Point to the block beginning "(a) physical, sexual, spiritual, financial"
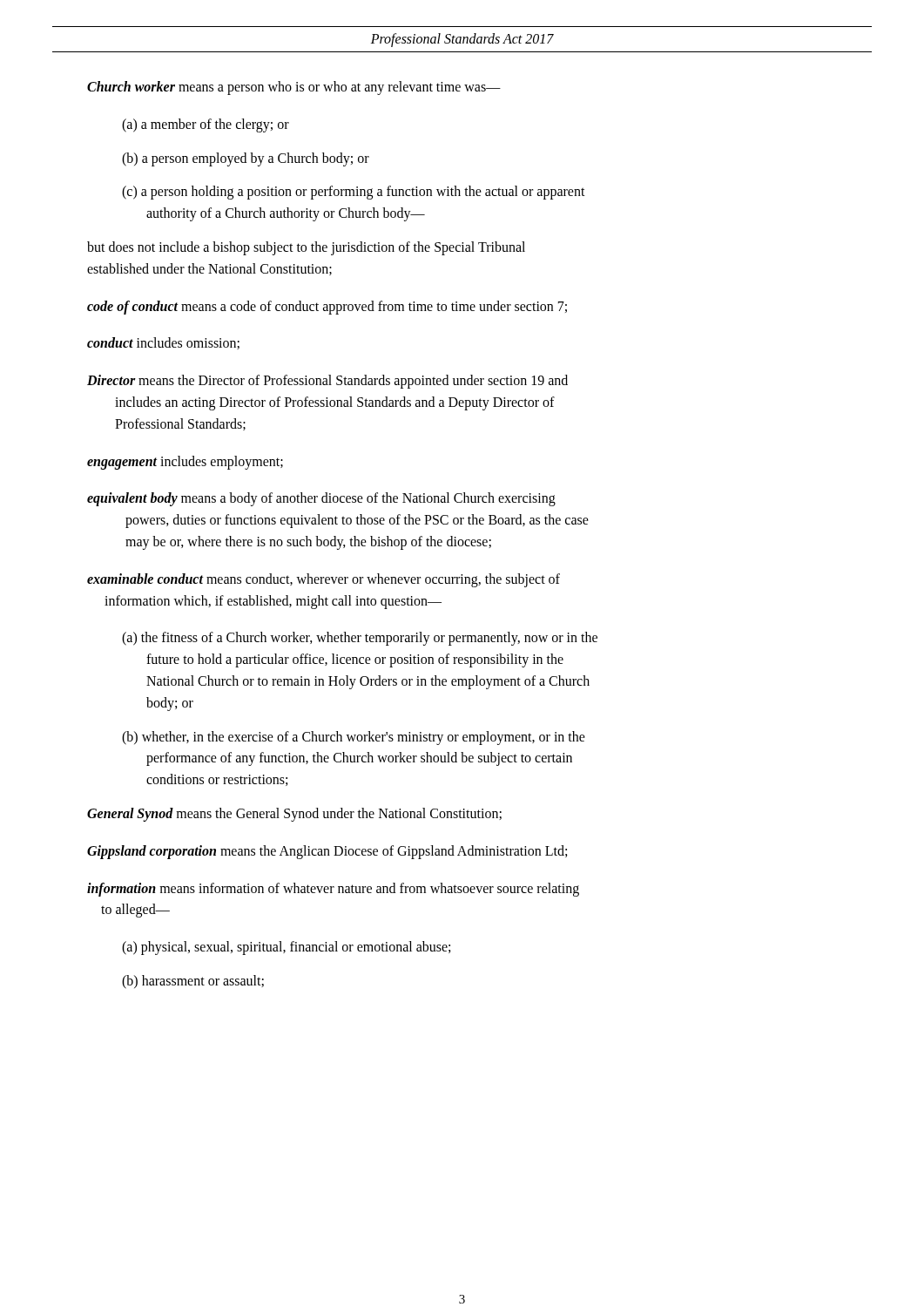924x1307 pixels. pos(286,948)
